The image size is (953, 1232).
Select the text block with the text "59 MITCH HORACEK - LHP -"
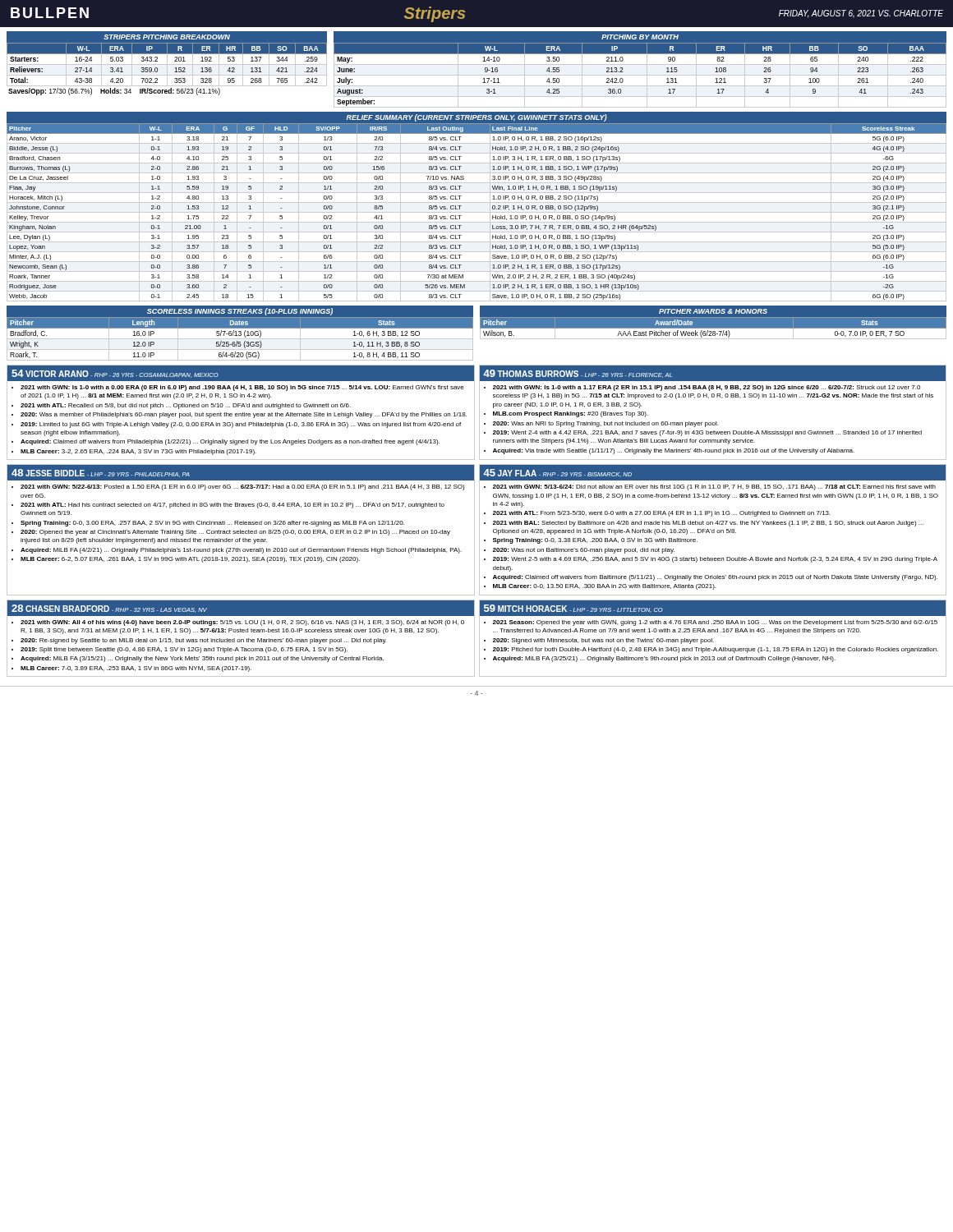[712, 633]
